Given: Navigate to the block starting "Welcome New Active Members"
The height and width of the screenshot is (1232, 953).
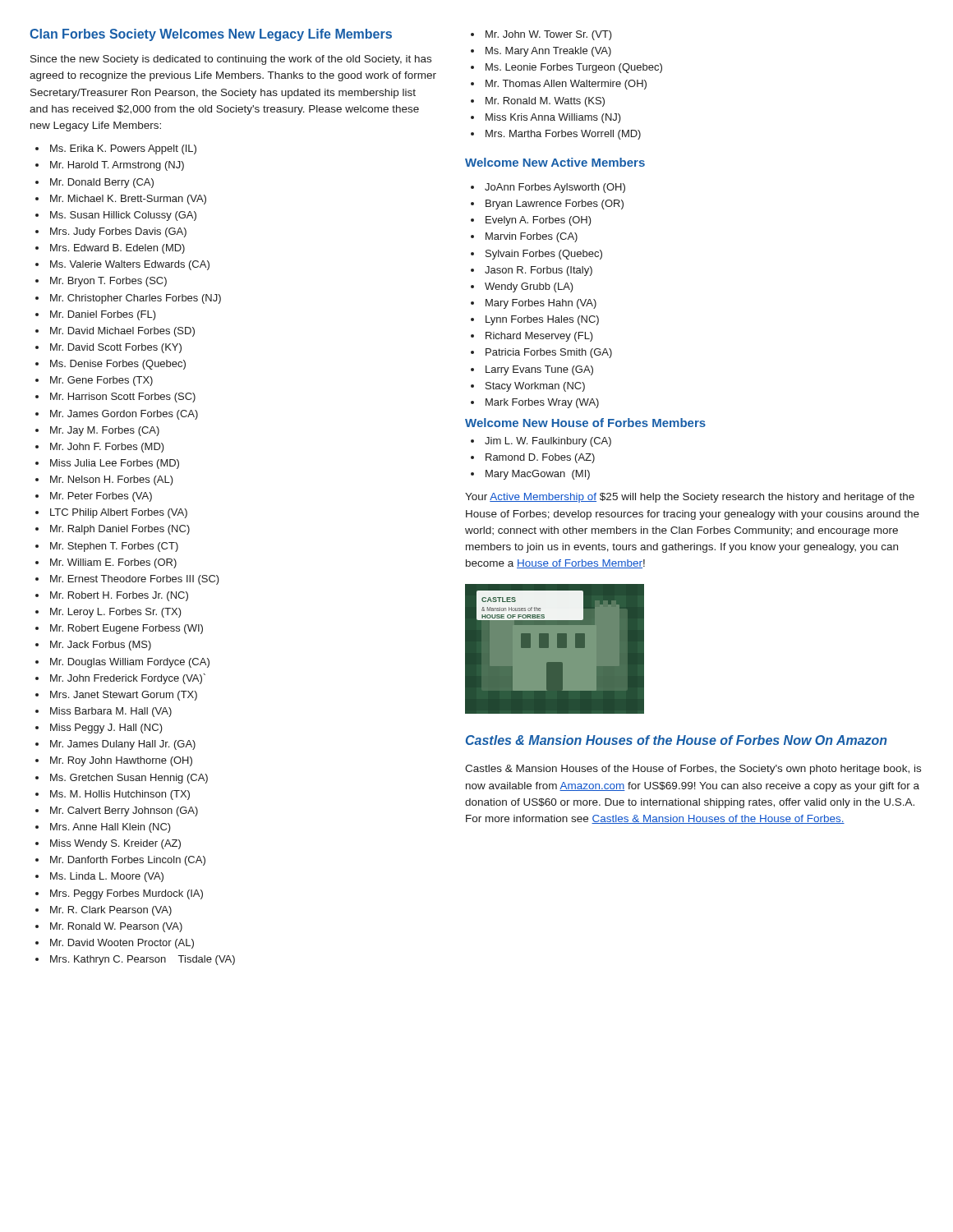Looking at the screenshot, I should [x=555, y=162].
